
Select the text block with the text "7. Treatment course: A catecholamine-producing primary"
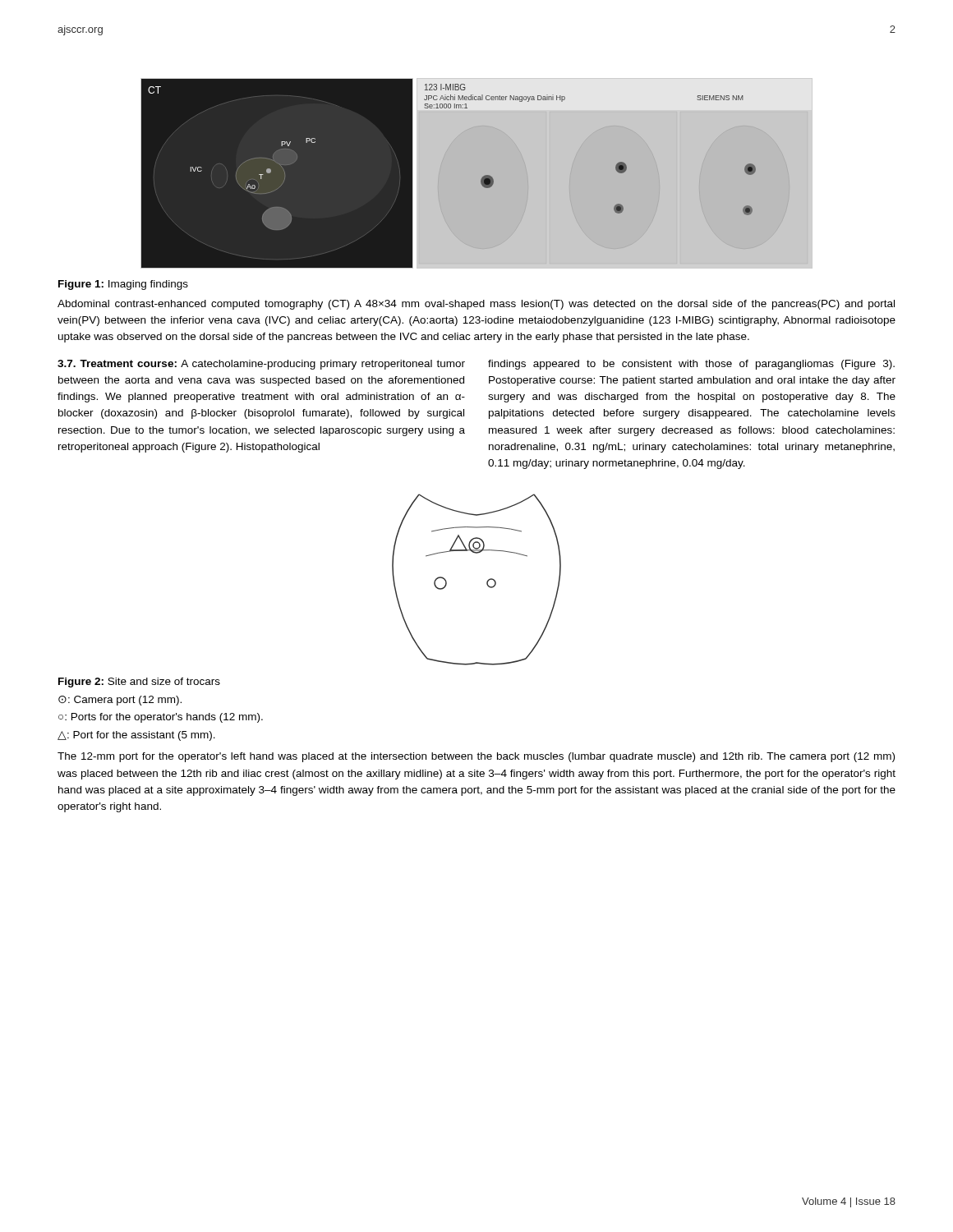(x=260, y=364)
